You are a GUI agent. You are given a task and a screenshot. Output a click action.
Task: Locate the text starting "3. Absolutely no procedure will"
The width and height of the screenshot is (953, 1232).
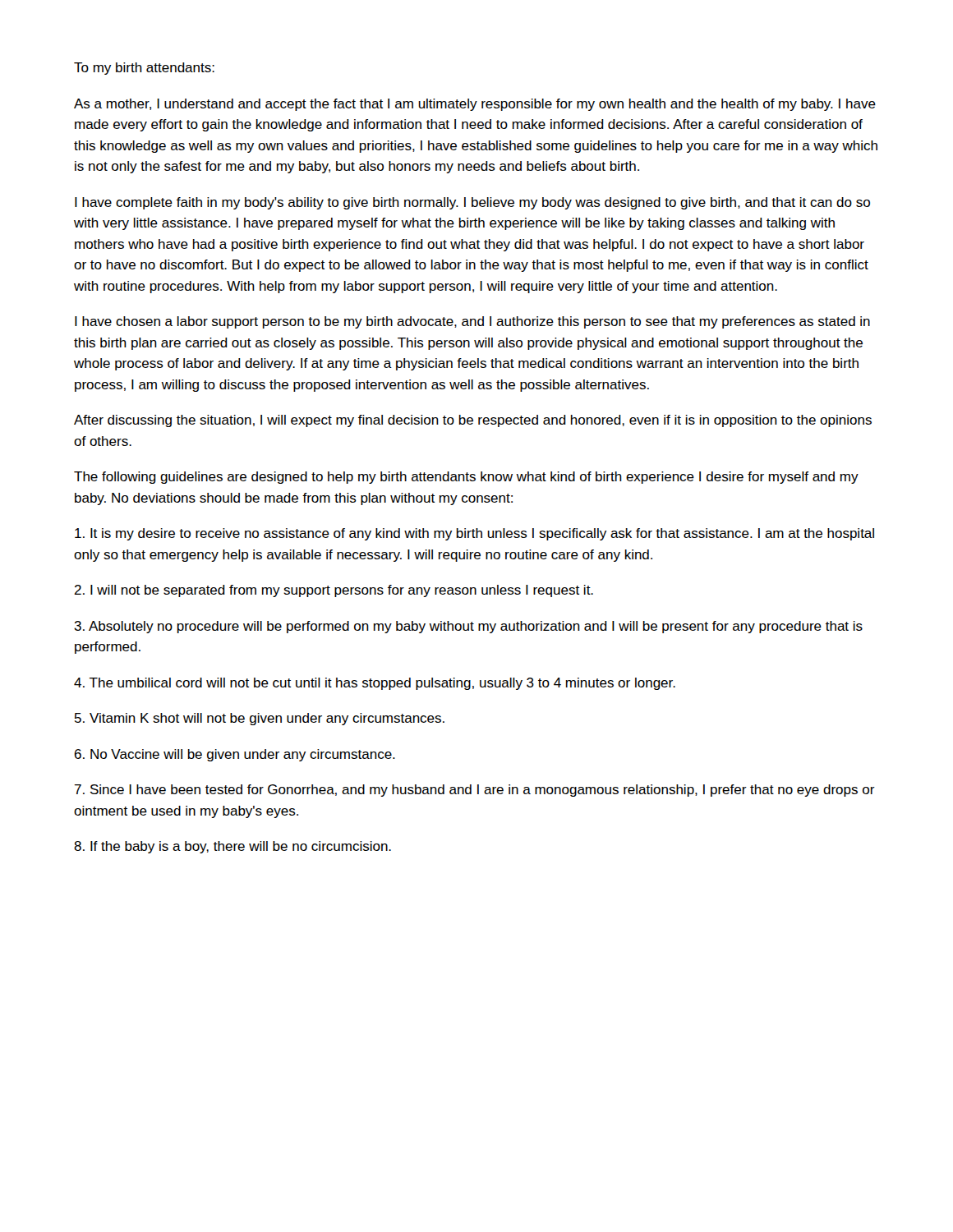[468, 636]
